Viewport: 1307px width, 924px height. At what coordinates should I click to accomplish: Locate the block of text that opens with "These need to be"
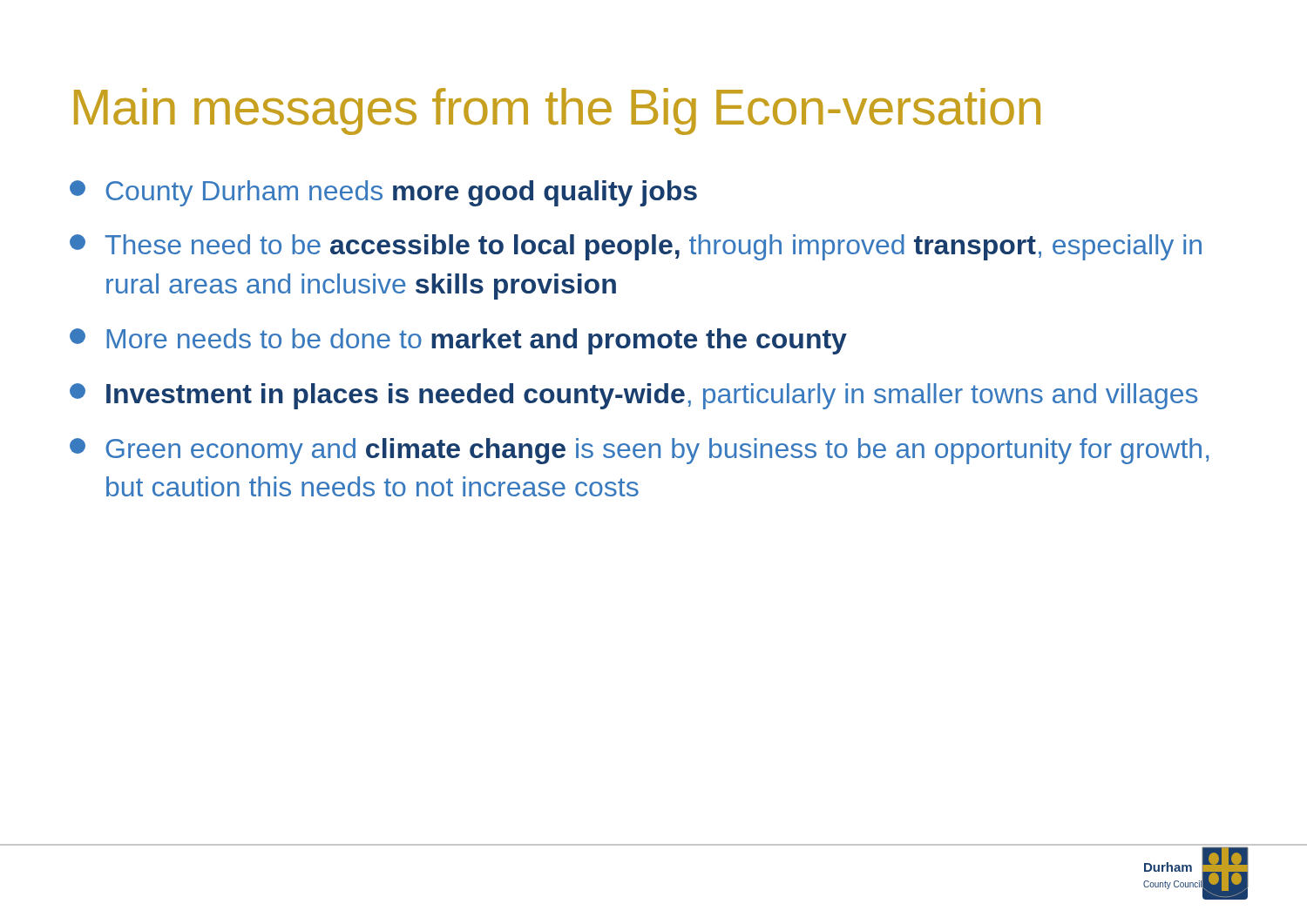click(x=654, y=265)
